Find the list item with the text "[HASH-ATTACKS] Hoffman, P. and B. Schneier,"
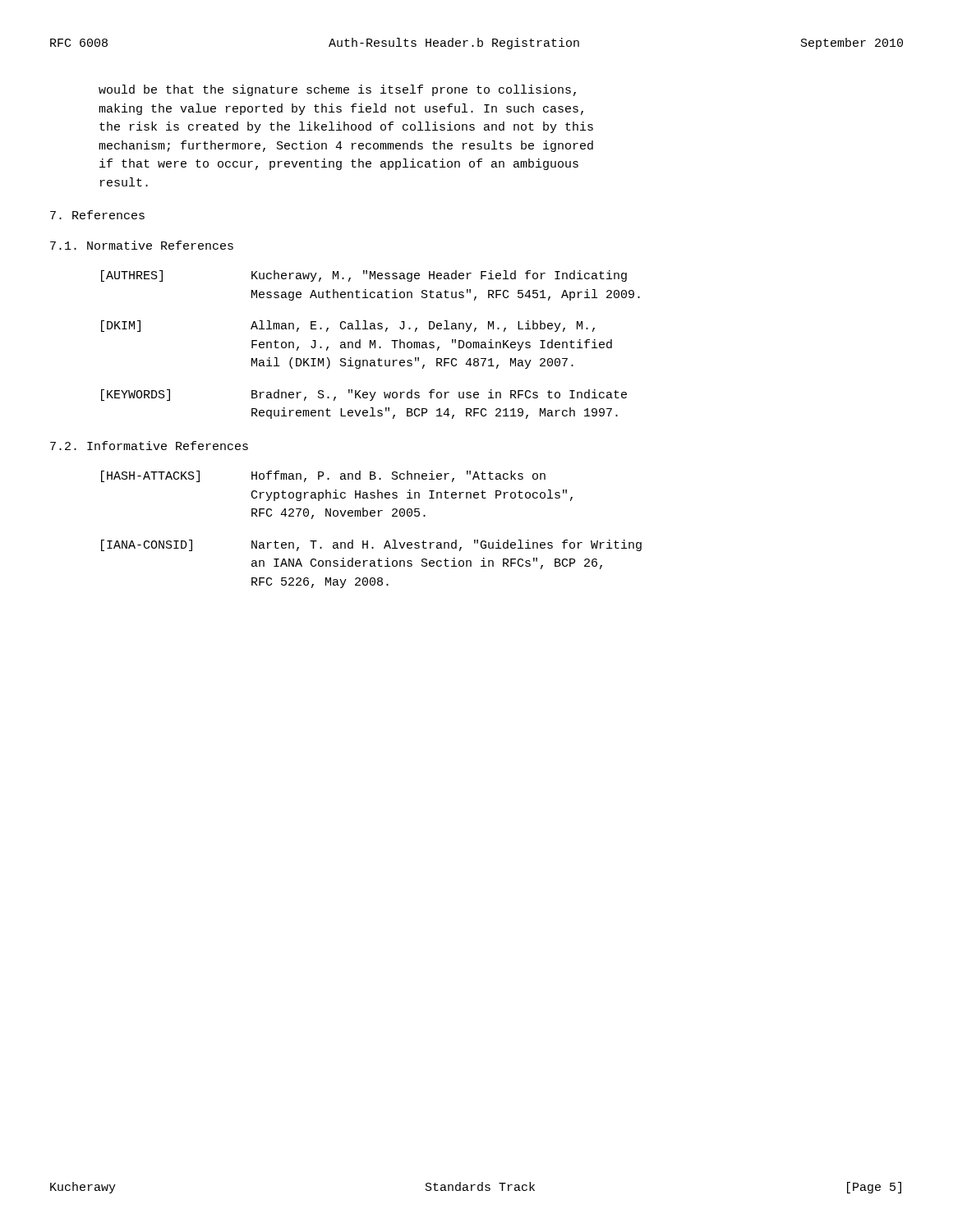 501,496
